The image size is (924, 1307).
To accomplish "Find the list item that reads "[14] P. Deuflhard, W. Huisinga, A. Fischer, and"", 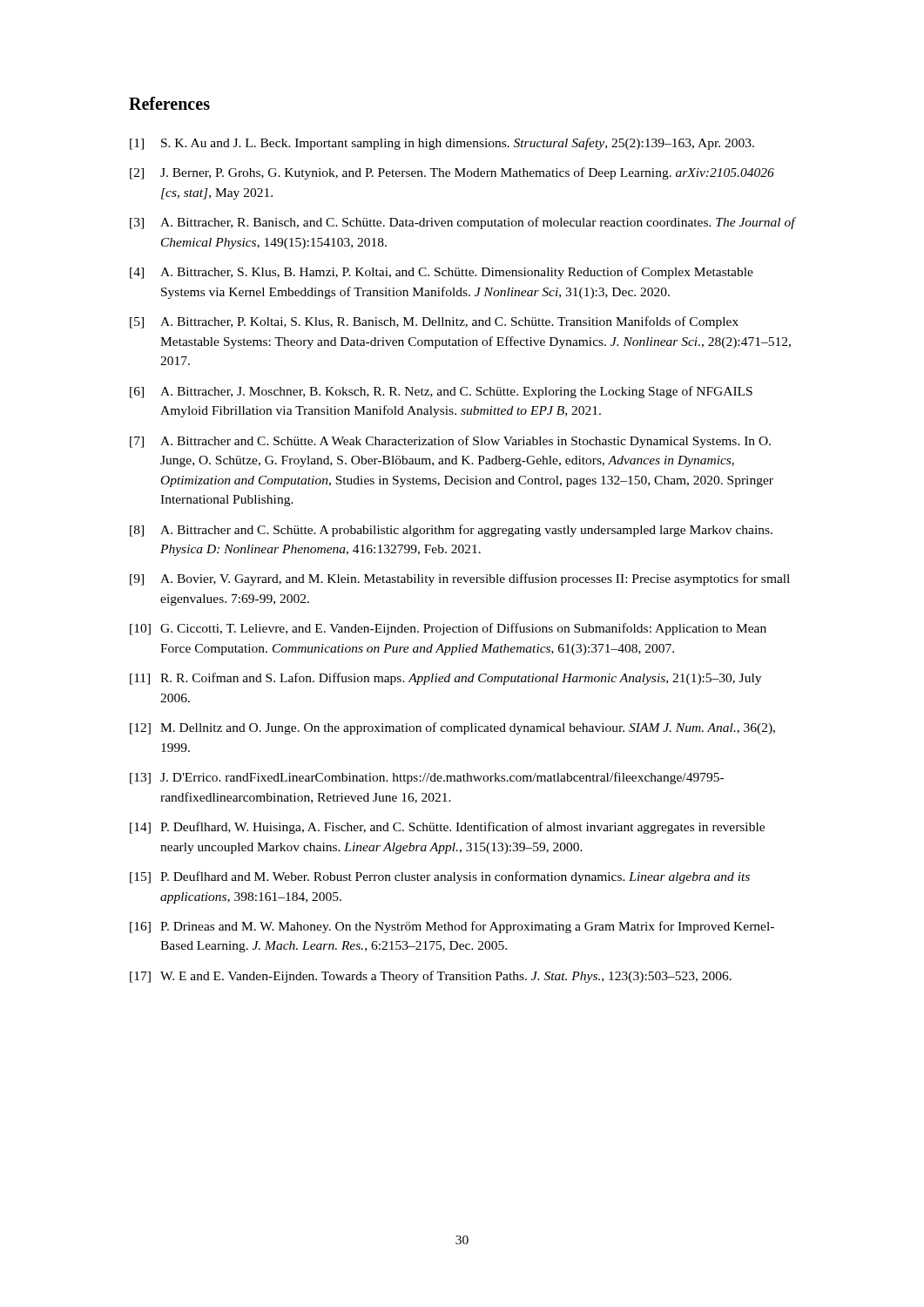I will pyautogui.click(x=462, y=837).
